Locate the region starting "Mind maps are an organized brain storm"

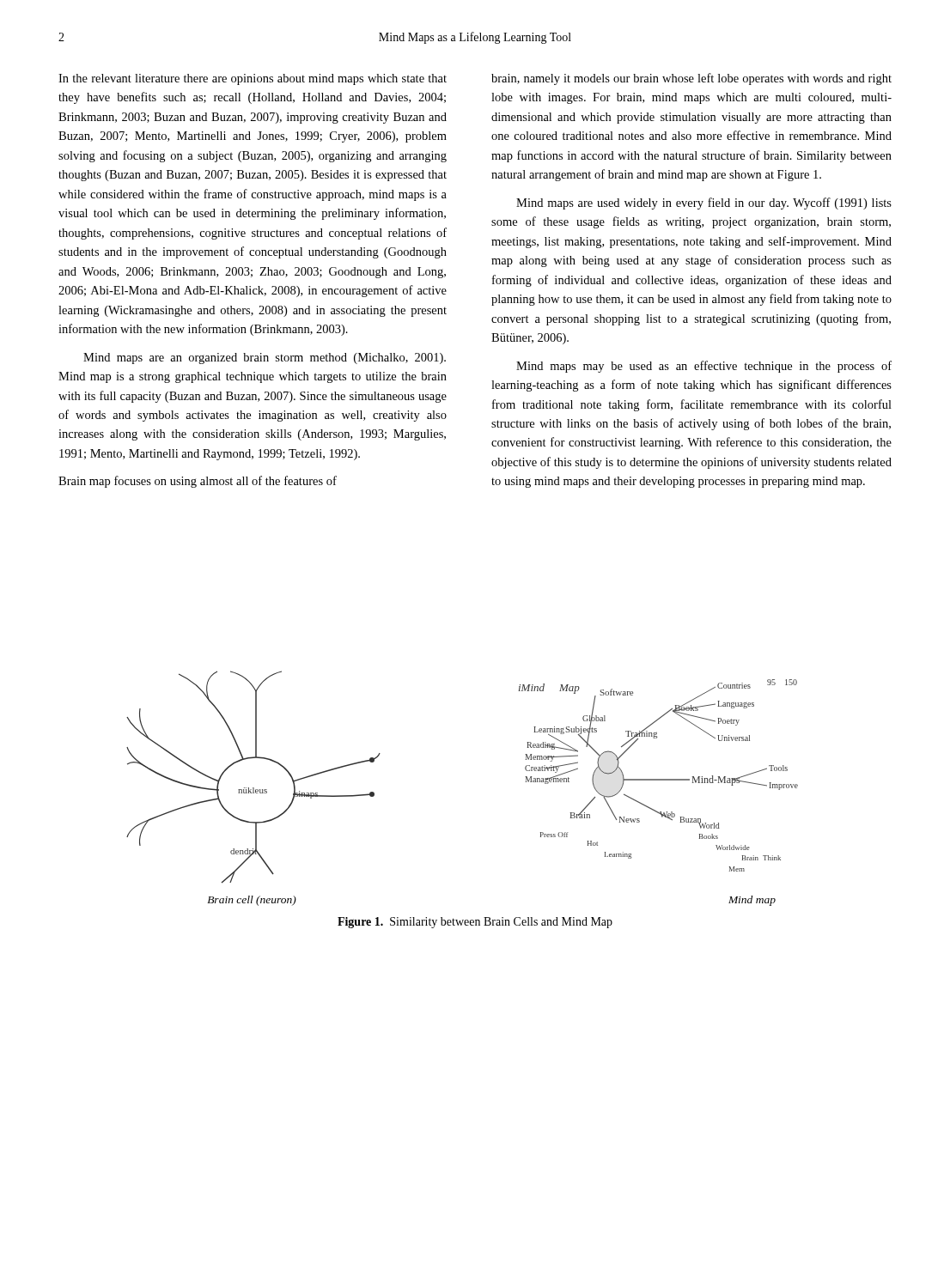pyautogui.click(x=253, y=405)
